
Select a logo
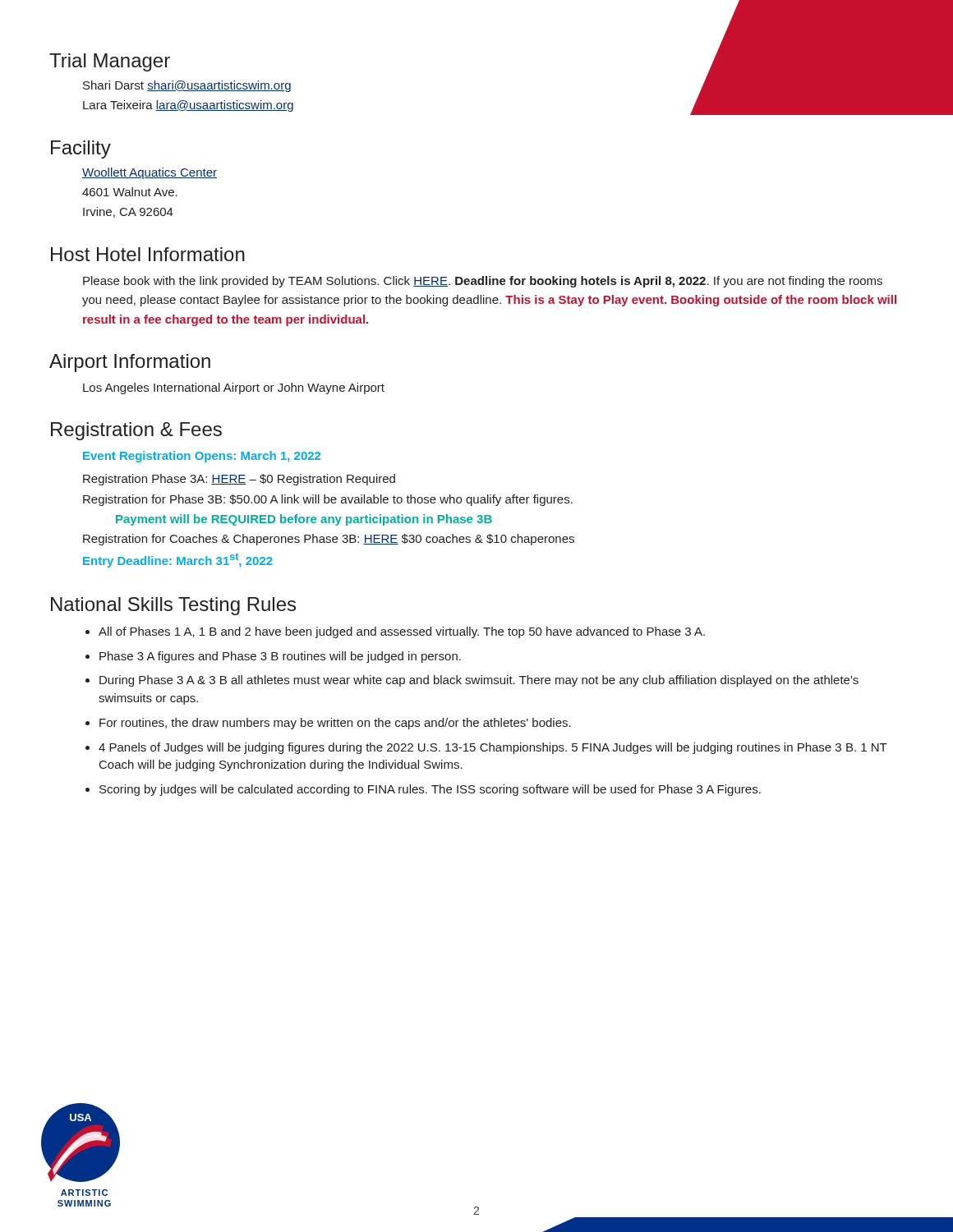85,1155
